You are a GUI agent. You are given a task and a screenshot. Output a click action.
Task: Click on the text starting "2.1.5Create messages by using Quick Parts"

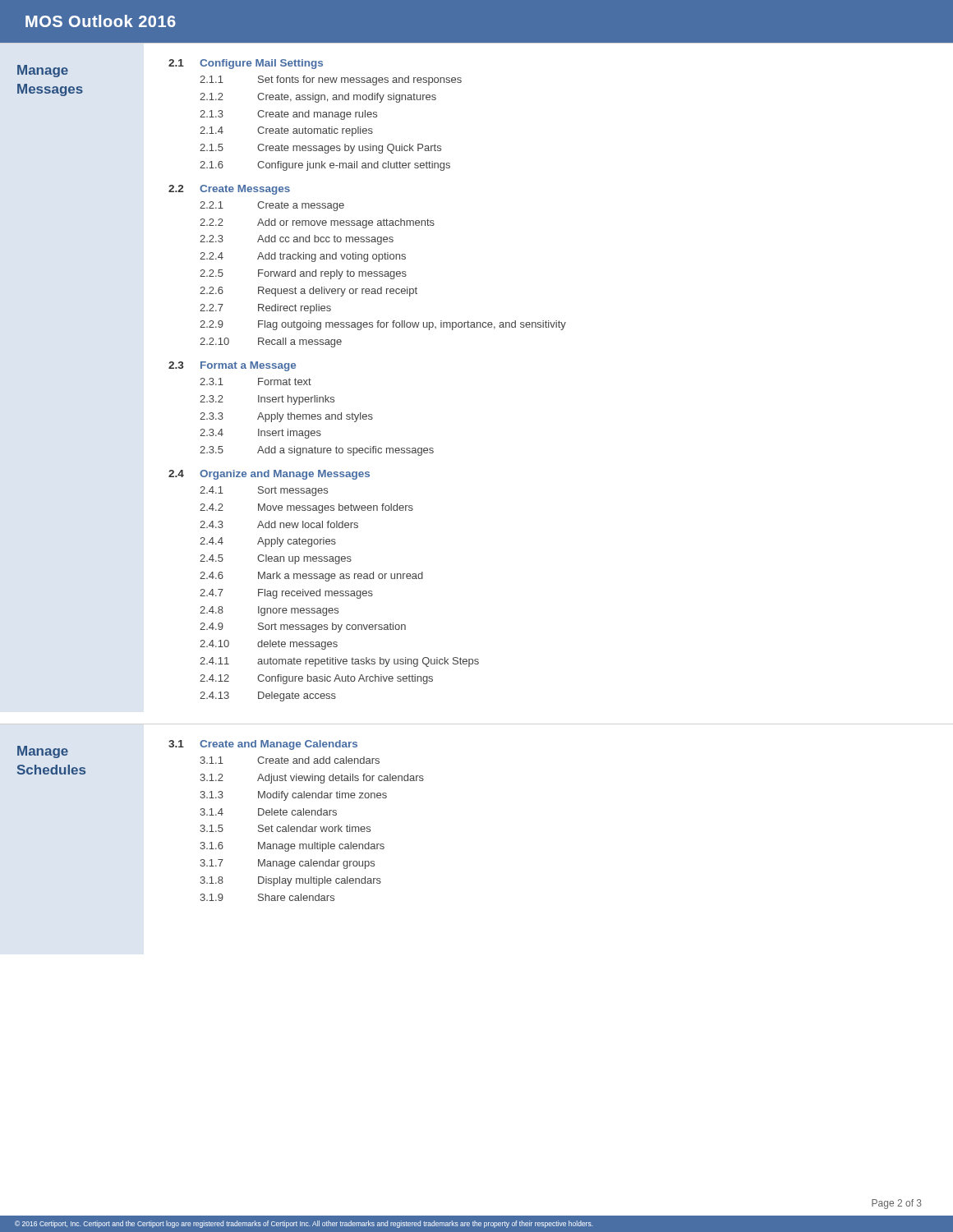coord(305,148)
